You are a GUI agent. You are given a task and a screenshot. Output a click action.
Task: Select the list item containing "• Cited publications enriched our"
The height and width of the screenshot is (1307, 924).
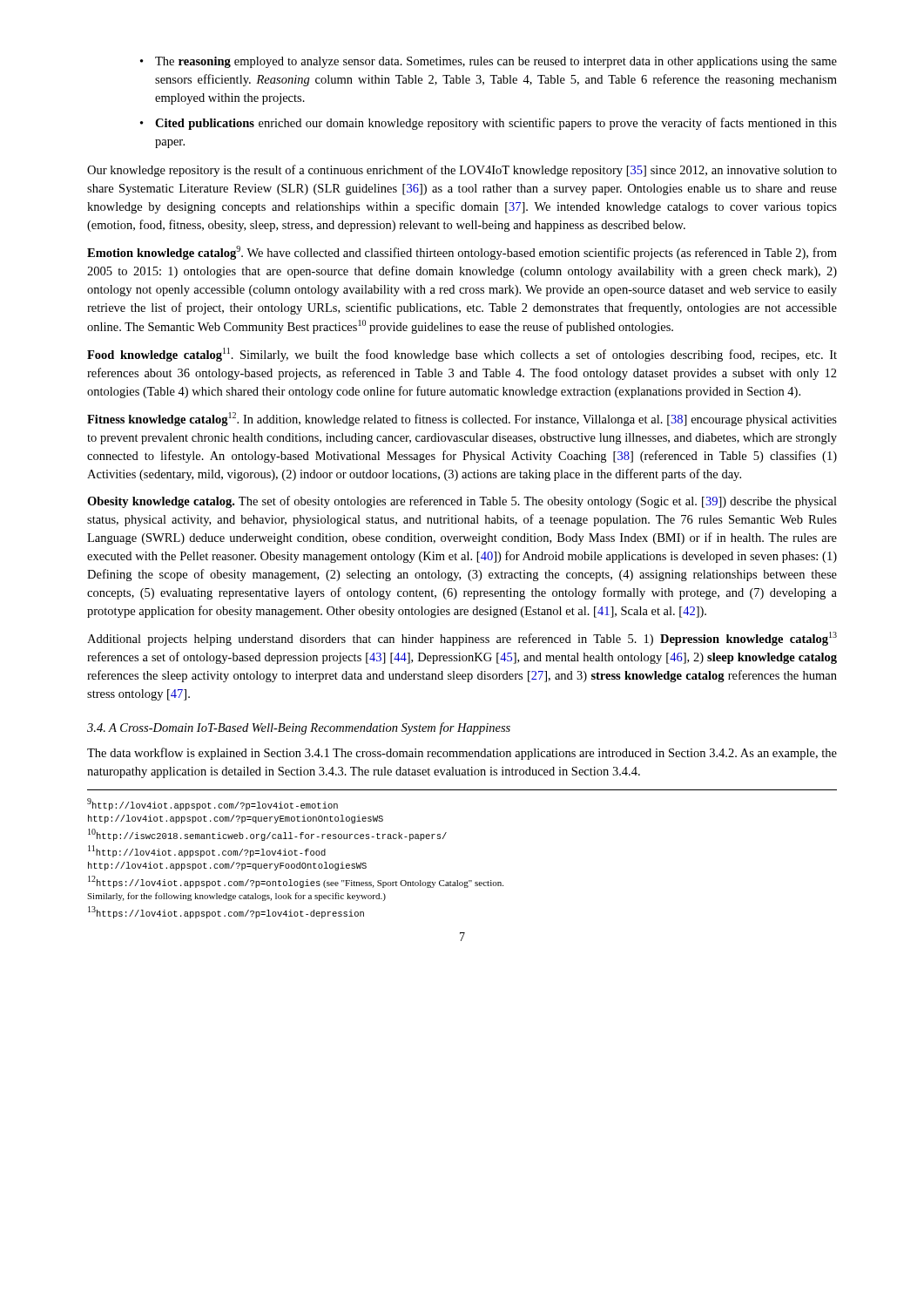point(488,133)
